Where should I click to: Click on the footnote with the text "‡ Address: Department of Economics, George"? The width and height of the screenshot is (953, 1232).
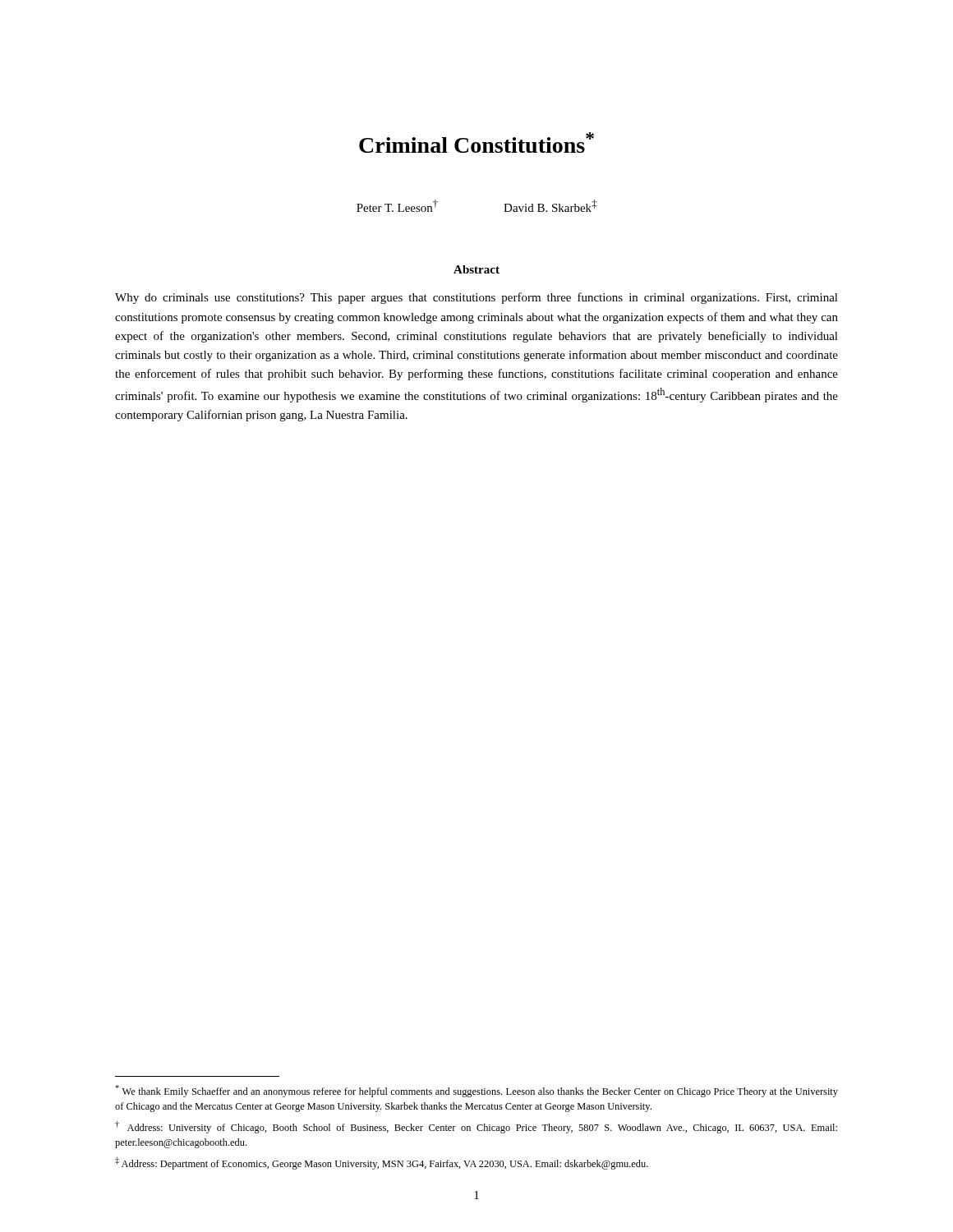click(382, 1163)
